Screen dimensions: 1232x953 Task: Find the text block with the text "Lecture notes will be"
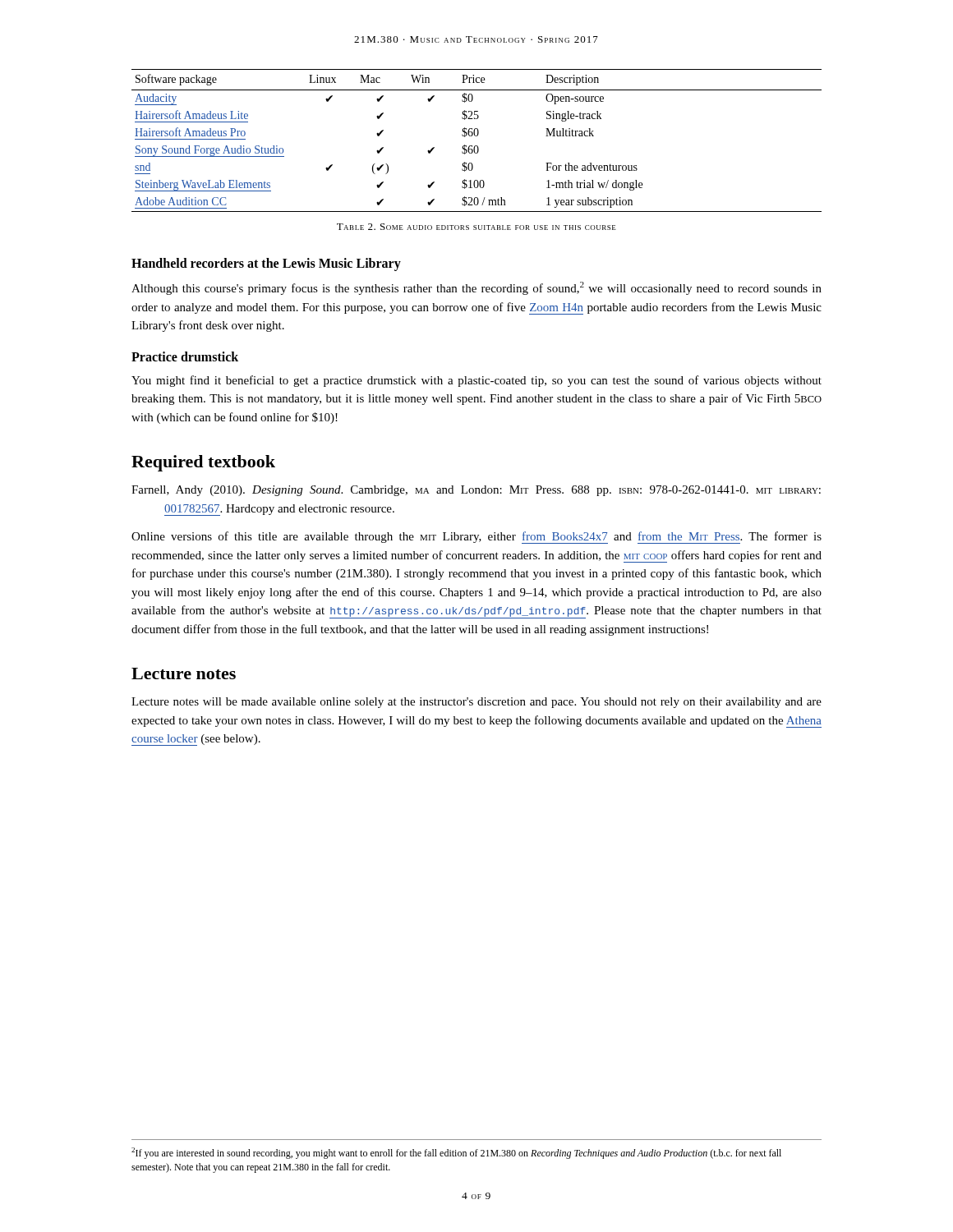(x=476, y=720)
